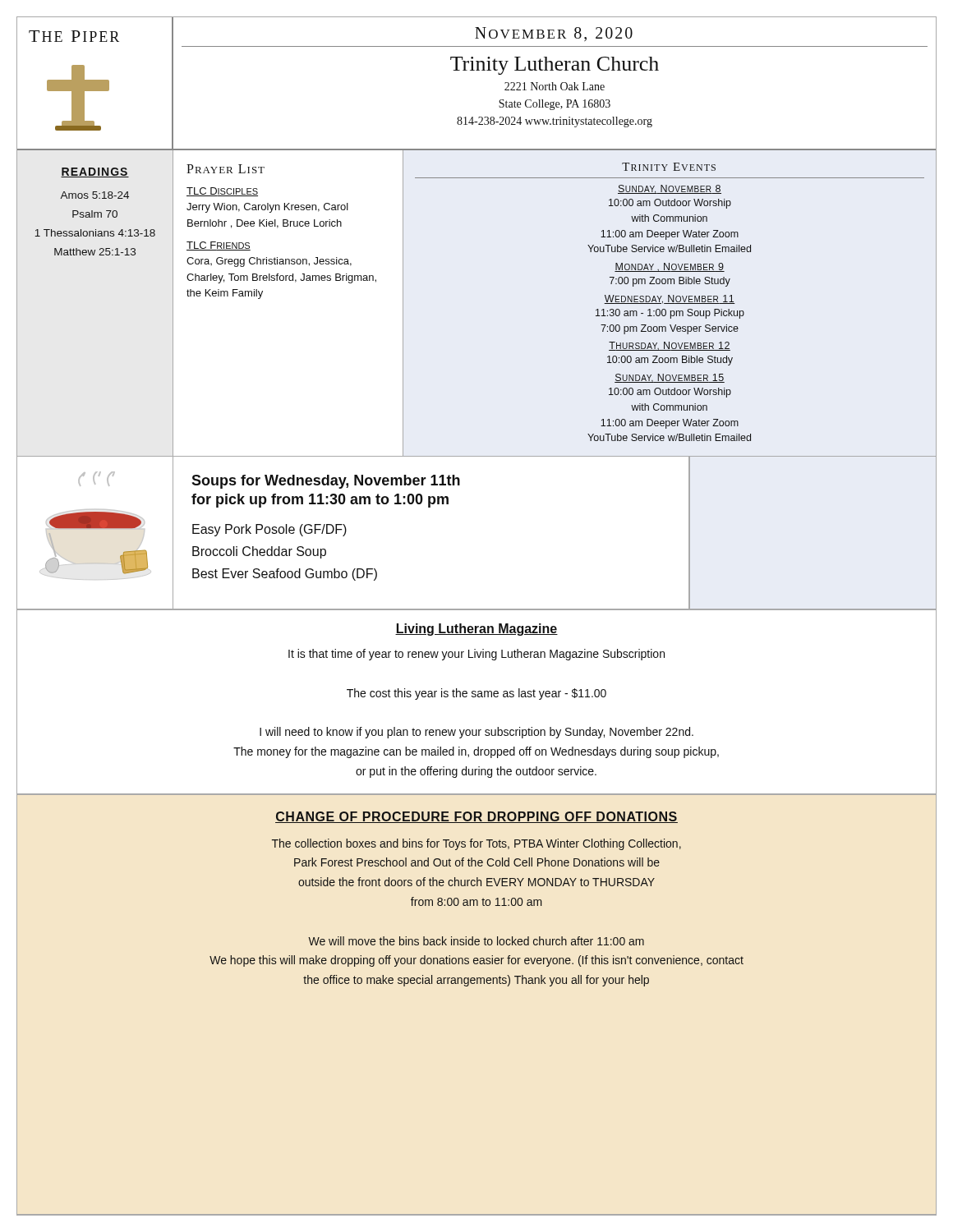Locate the block starting "Cora, Gregg Christianson,"
Screen dimensions: 1232x953
(x=282, y=277)
